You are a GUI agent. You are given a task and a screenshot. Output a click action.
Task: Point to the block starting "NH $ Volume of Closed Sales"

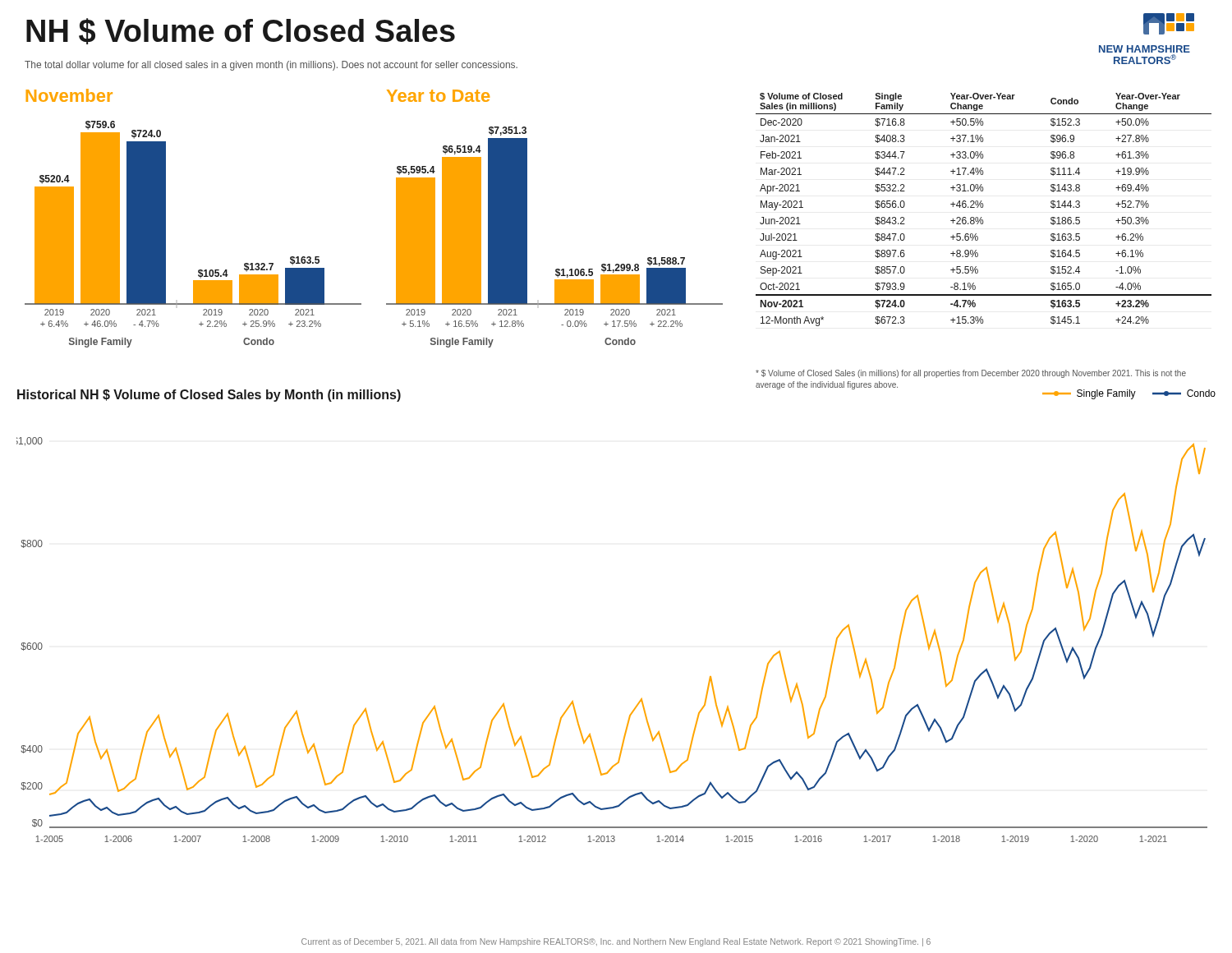[240, 32]
